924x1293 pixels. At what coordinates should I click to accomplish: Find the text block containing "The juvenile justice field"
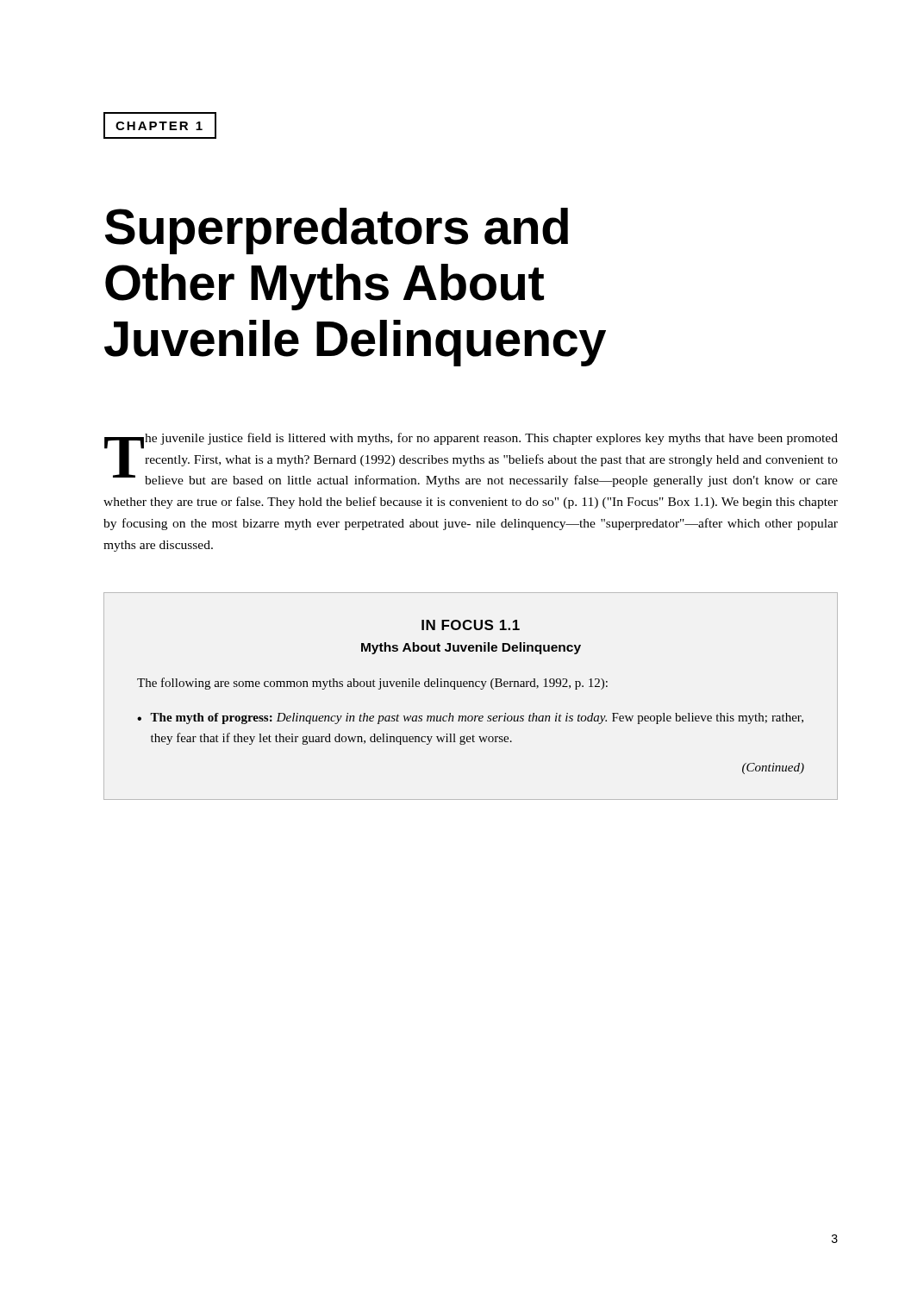tap(471, 492)
